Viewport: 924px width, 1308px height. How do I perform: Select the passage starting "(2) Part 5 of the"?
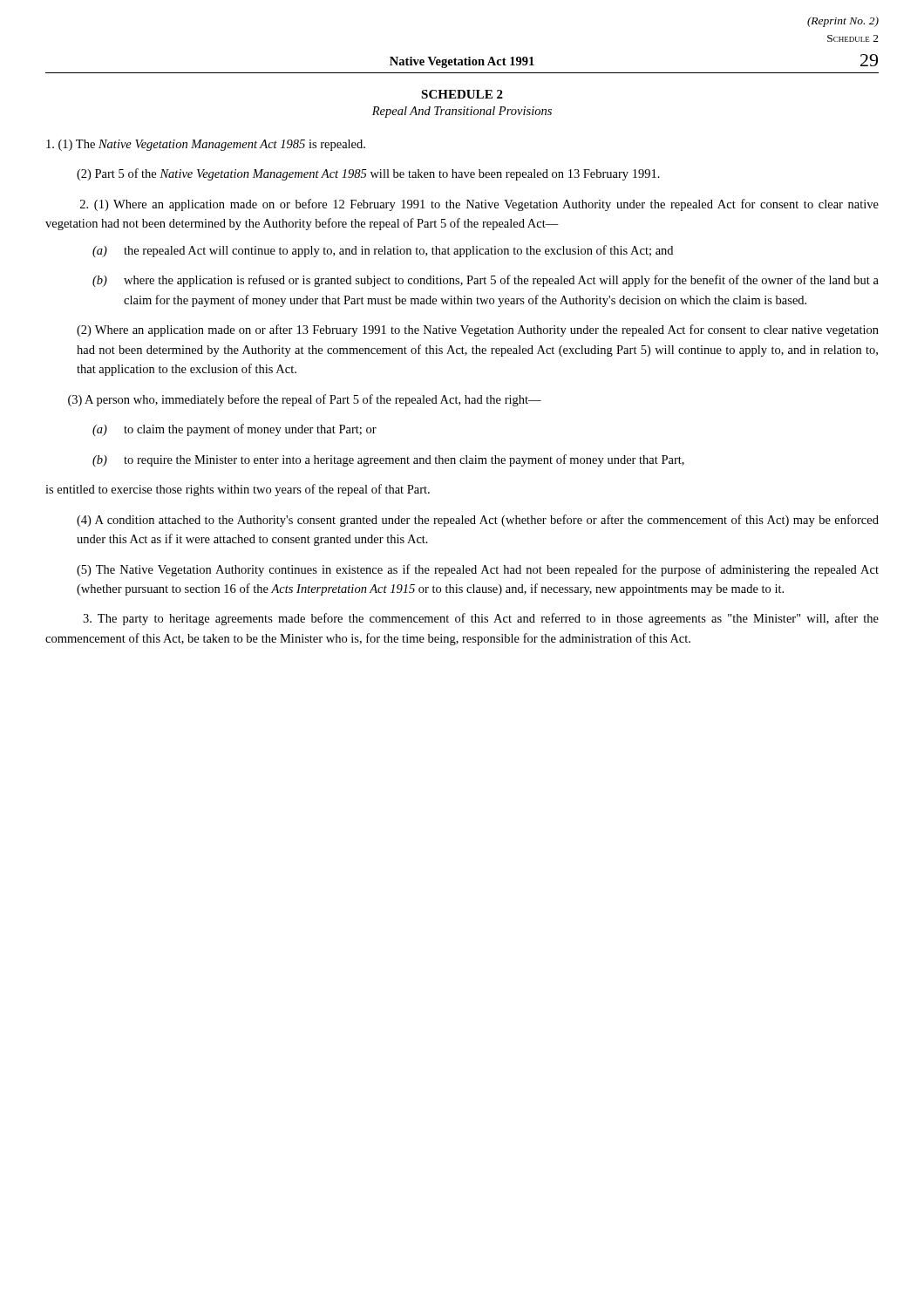tap(368, 174)
